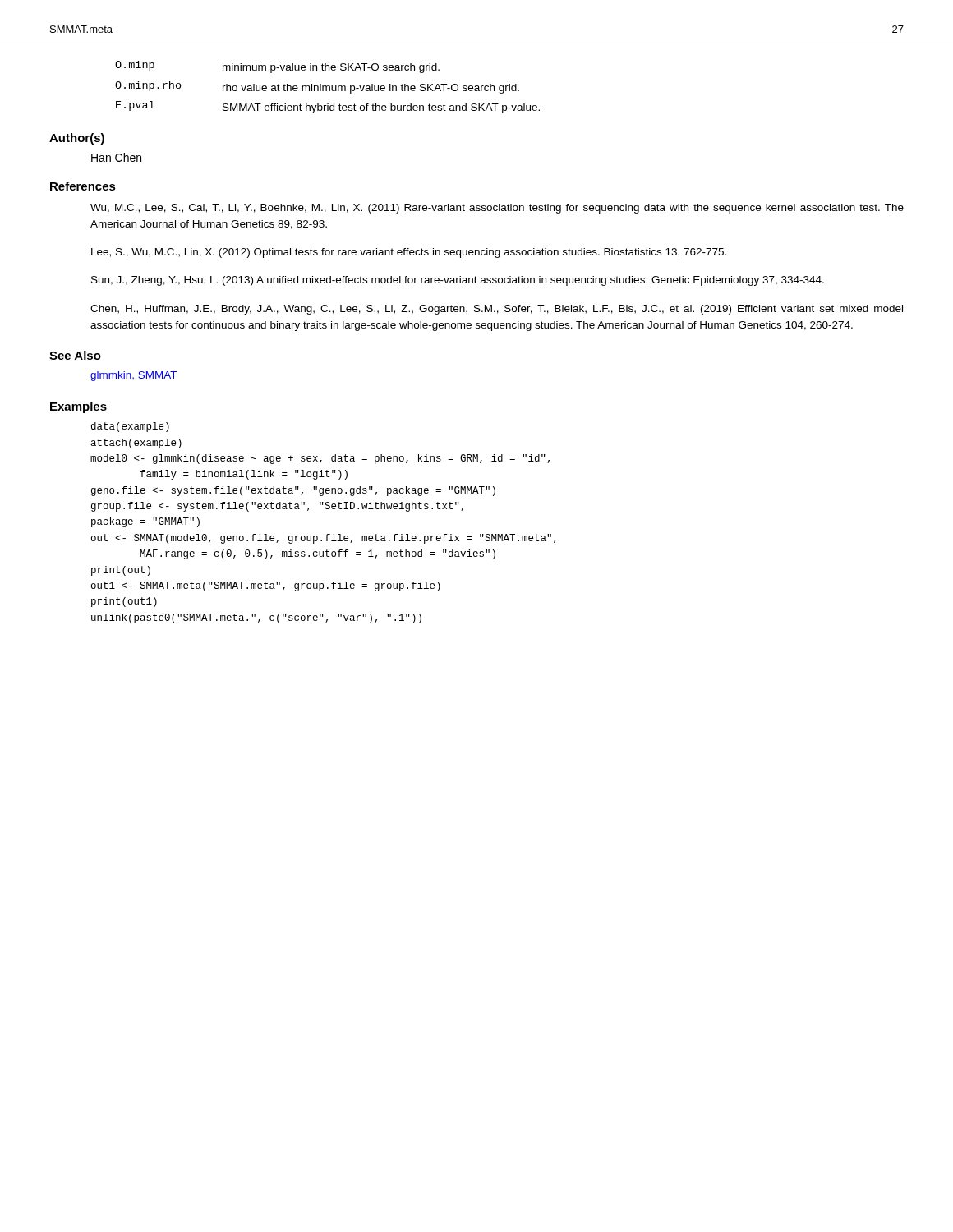Locate the block starting "E.pval SMMAT efficient hybrid"
This screenshot has height=1232, width=953.
tap(328, 108)
